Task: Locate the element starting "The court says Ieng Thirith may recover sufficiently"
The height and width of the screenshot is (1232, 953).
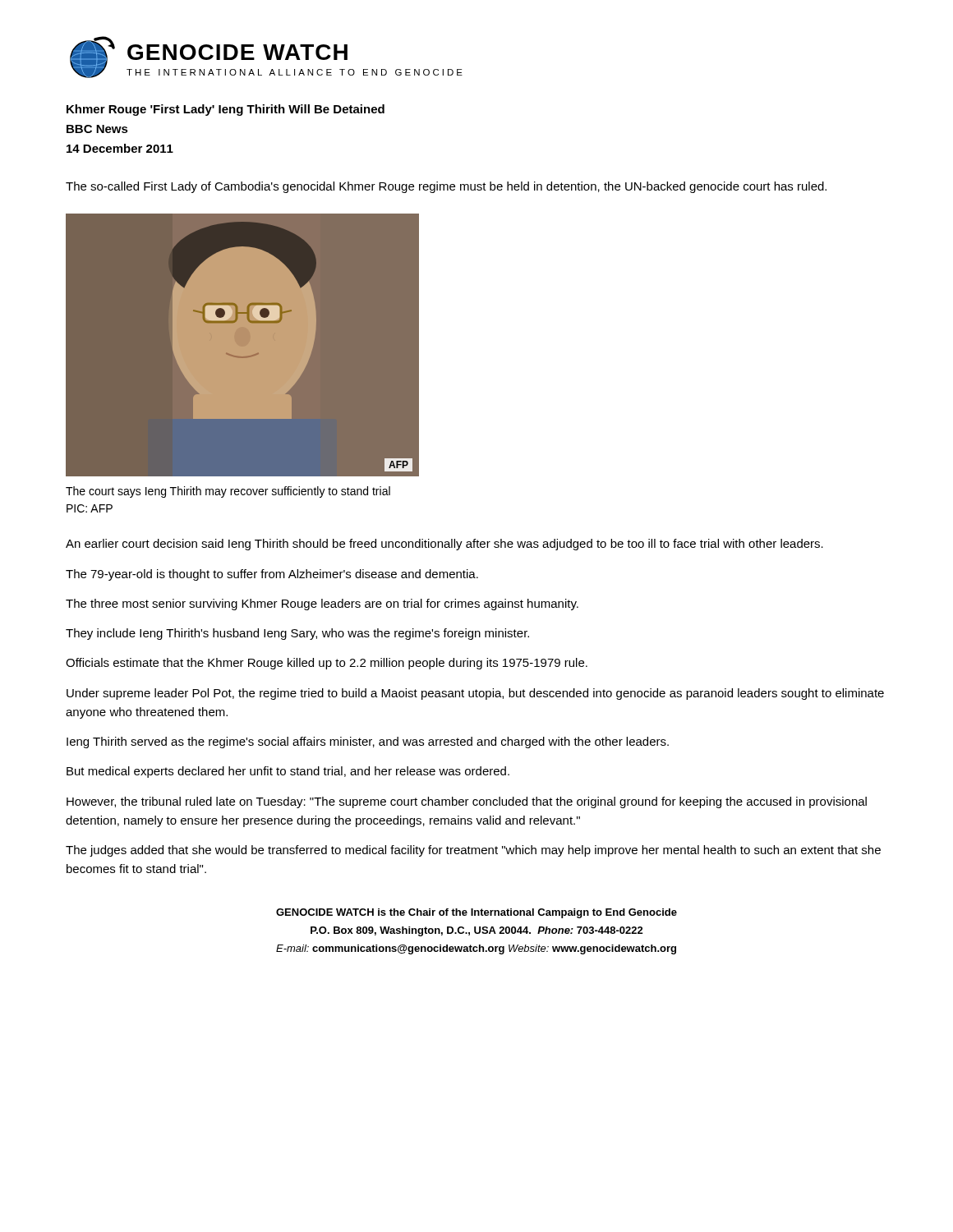Action: coord(228,500)
